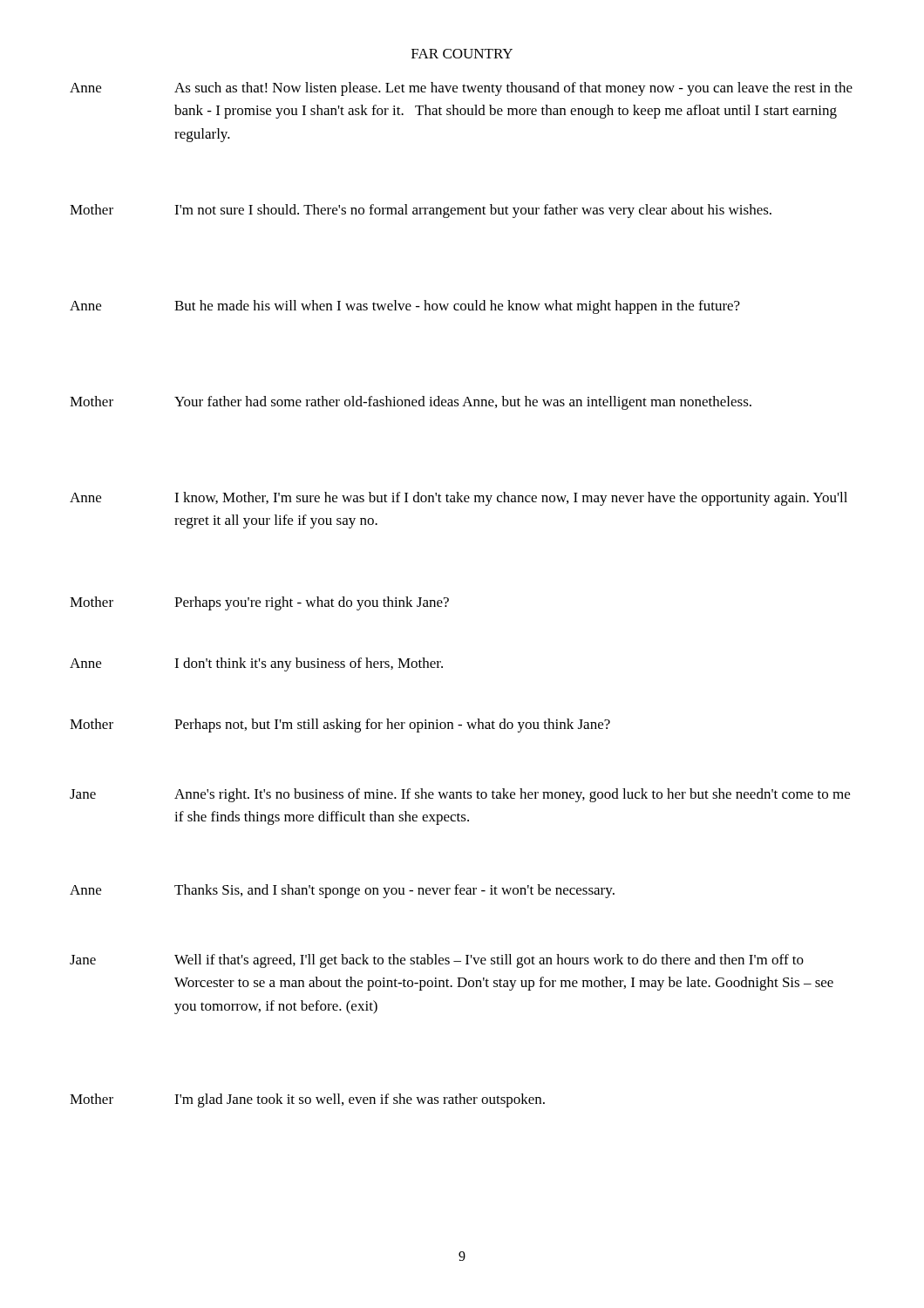Find the block starting "Jane Well if that's agreed, I'll get back"

pyautogui.click(x=462, y=983)
